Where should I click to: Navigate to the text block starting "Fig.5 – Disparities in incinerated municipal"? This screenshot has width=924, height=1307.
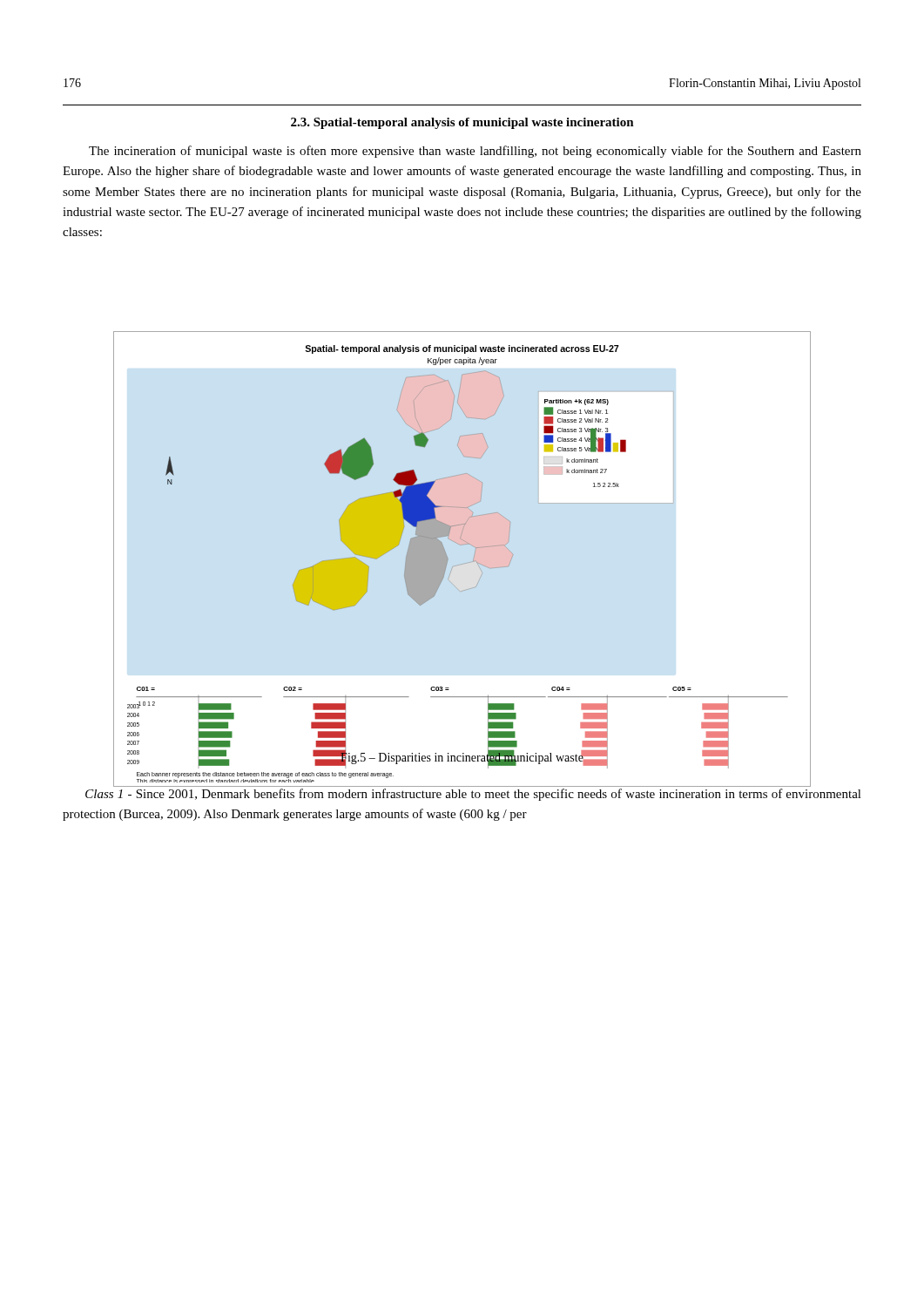pos(462,758)
